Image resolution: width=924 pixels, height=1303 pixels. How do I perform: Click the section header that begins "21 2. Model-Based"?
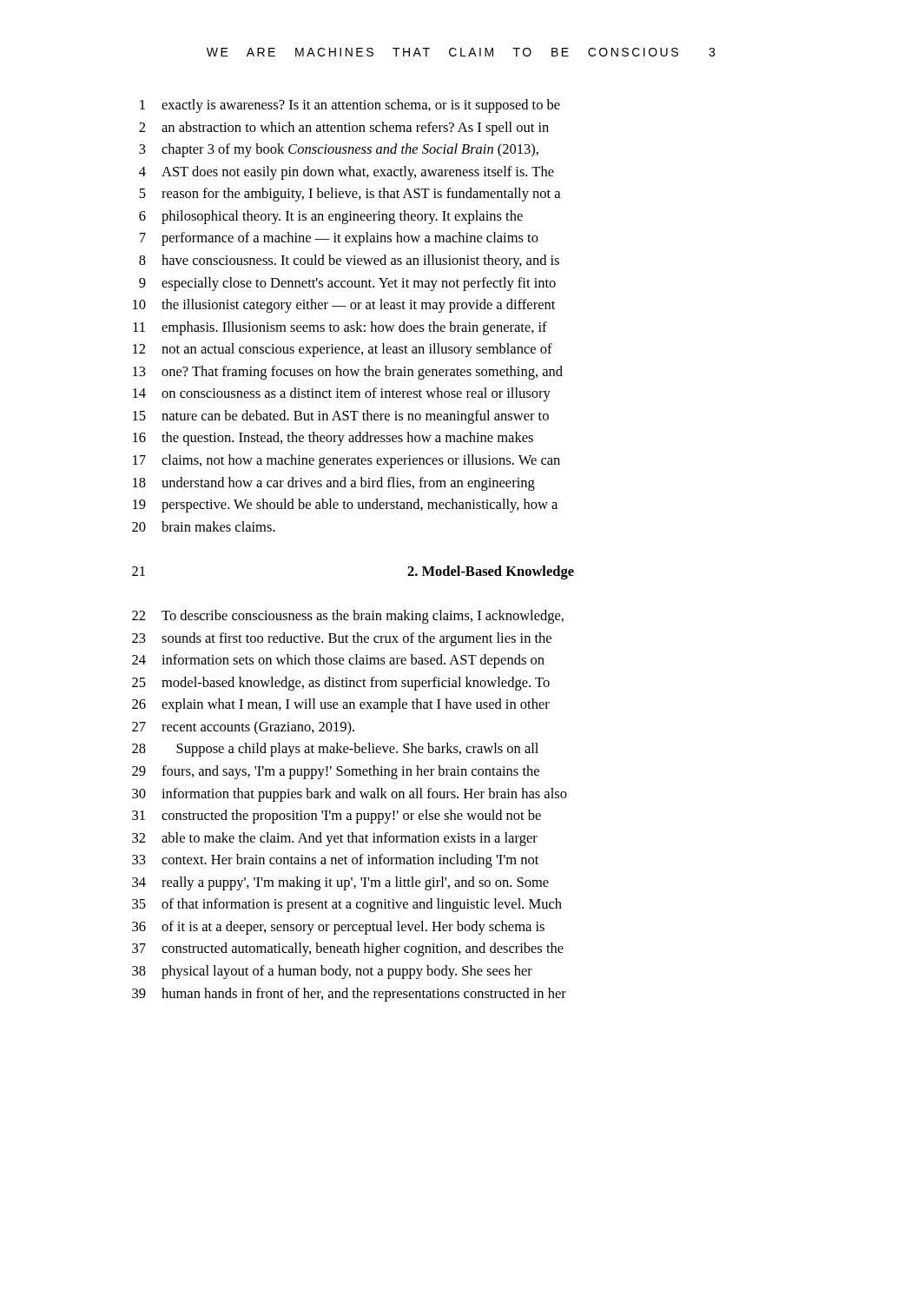click(467, 571)
